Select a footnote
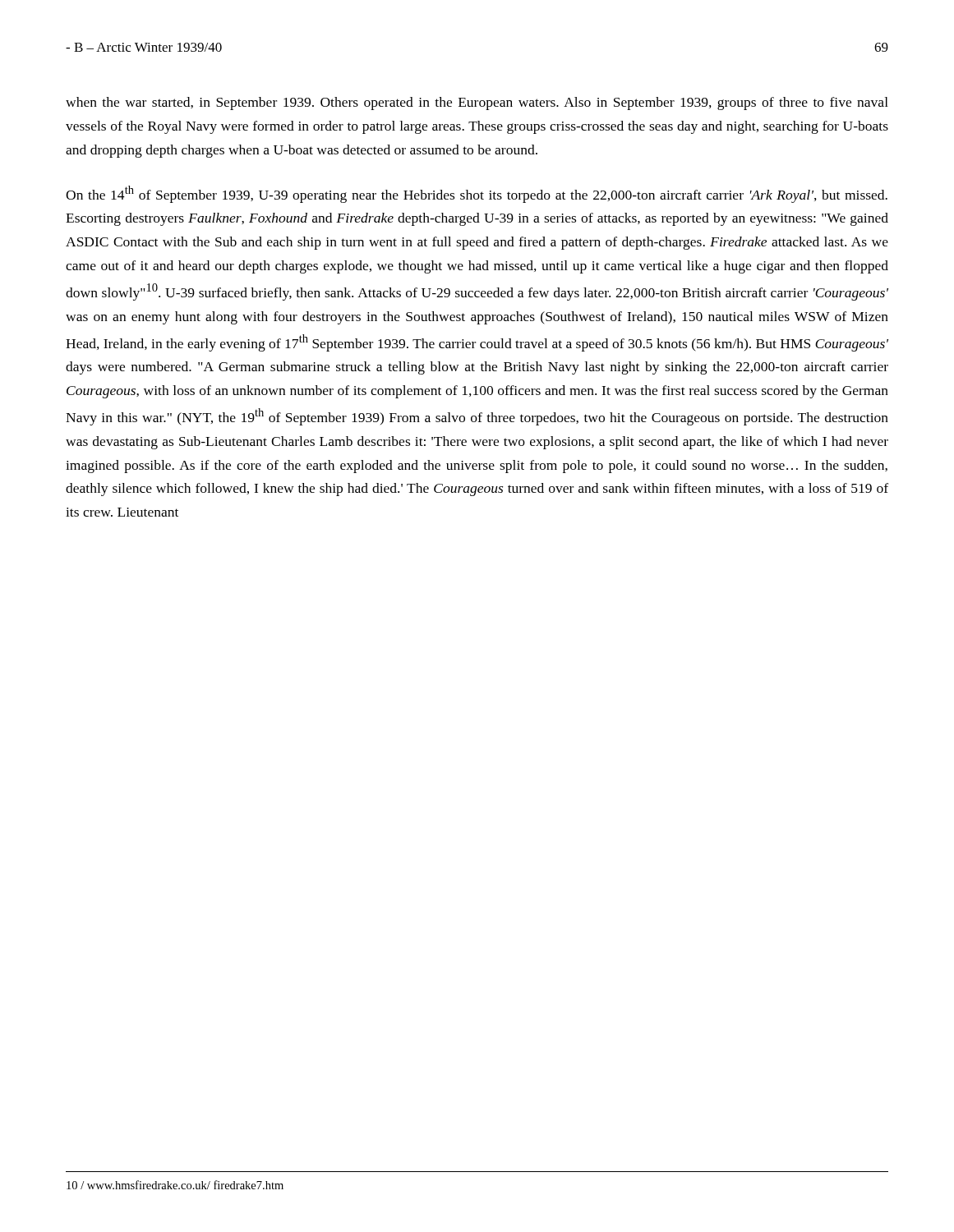This screenshot has width=954, height=1232. (175, 1185)
